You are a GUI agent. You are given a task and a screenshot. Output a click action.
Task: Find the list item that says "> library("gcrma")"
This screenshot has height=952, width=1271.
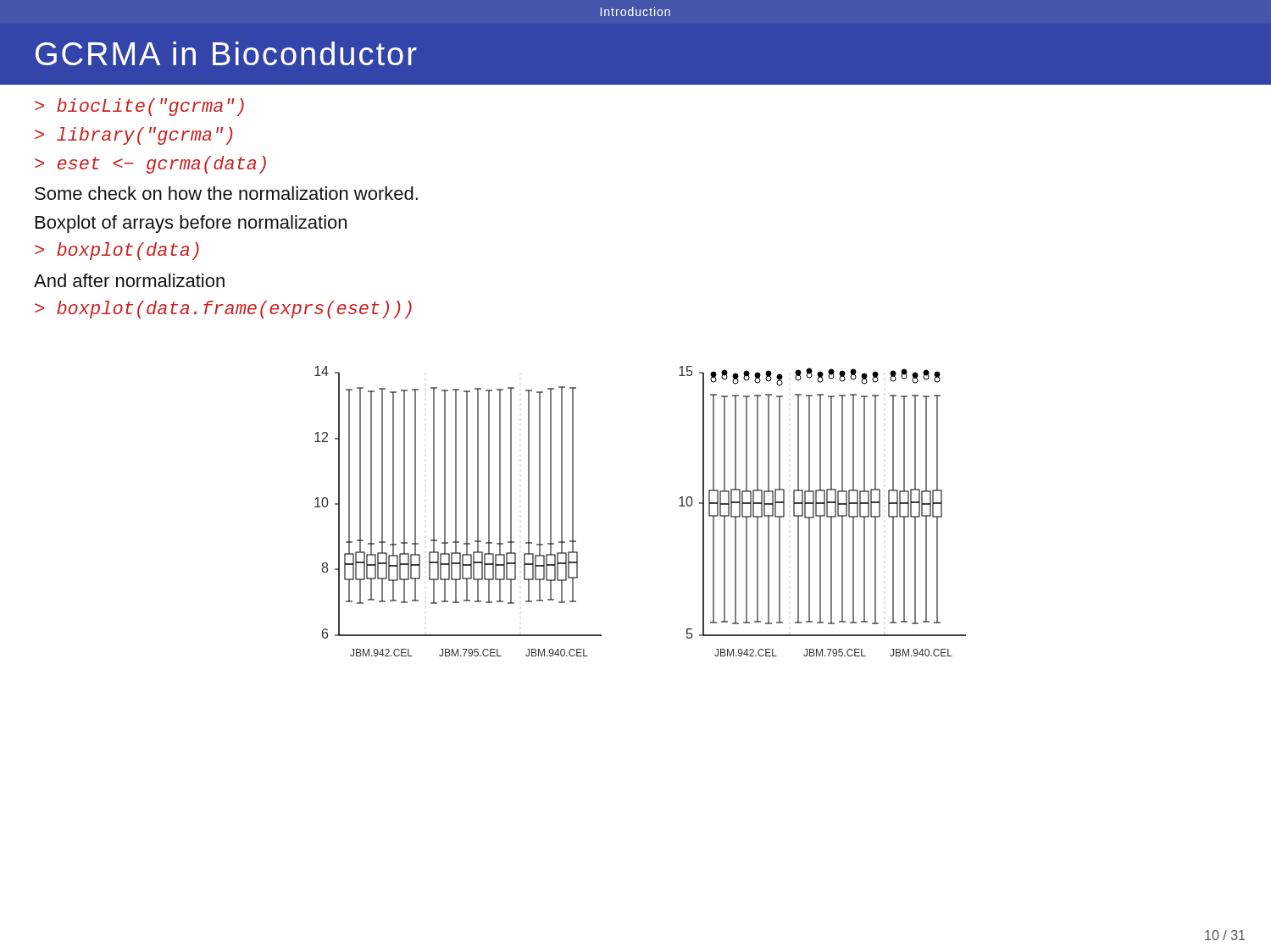(135, 136)
